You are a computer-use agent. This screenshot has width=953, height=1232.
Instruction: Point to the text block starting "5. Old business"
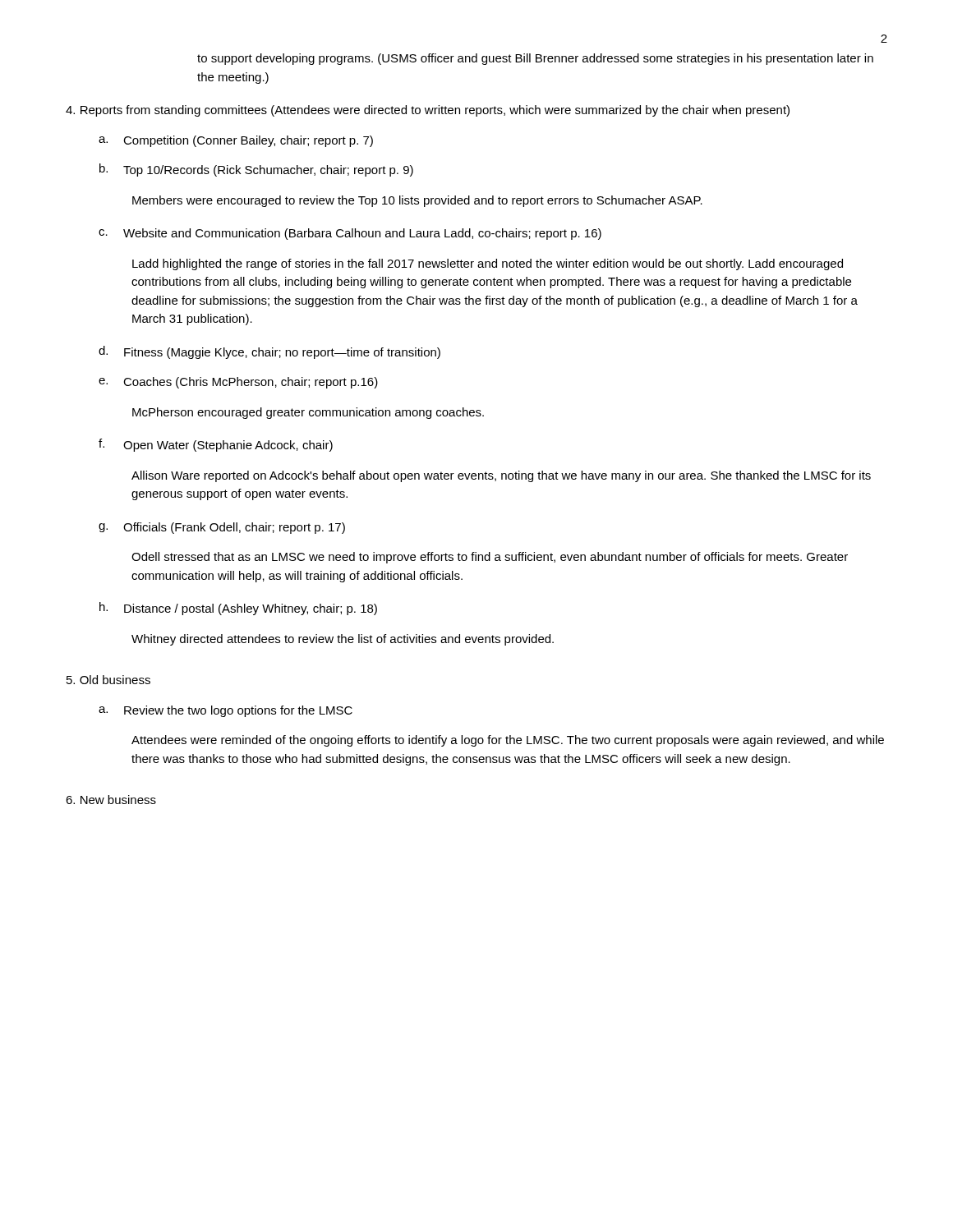(108, 680)
